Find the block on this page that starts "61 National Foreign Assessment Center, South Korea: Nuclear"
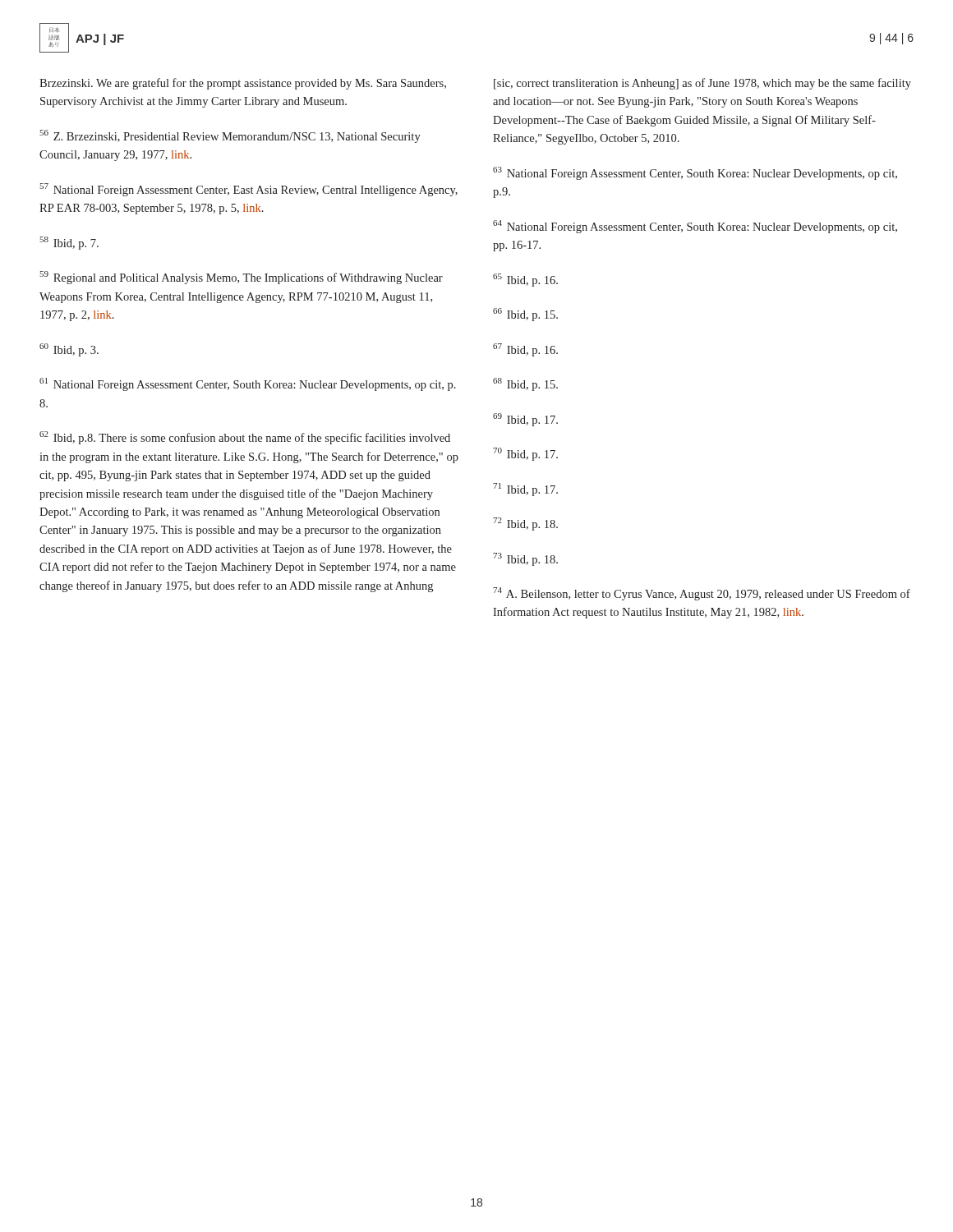 point(248,393)
